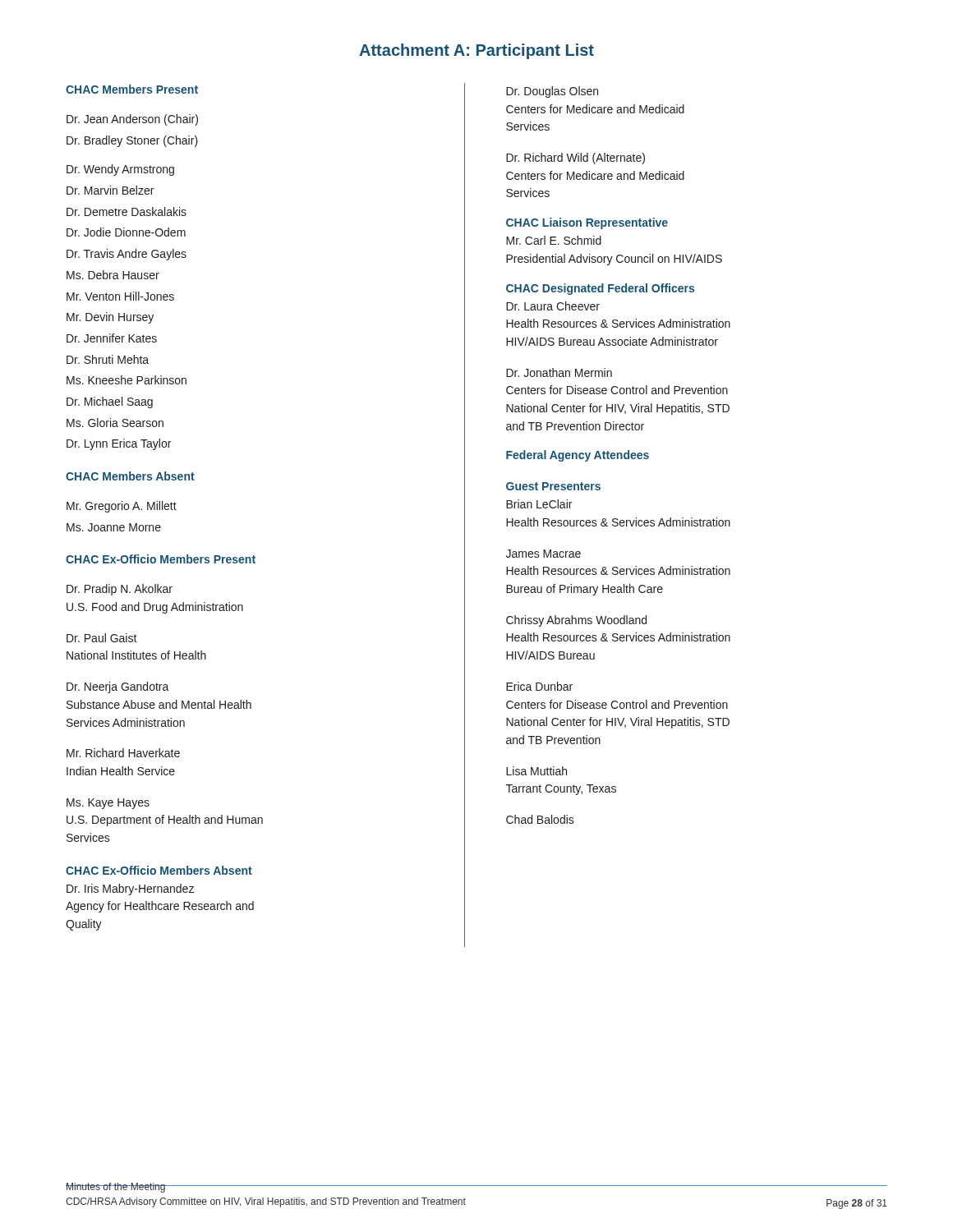Point to the block beginning "Dr. Richard Wild (Alternate)"
This screenshot has width=953, height=1232.
(x=575, y=159)
